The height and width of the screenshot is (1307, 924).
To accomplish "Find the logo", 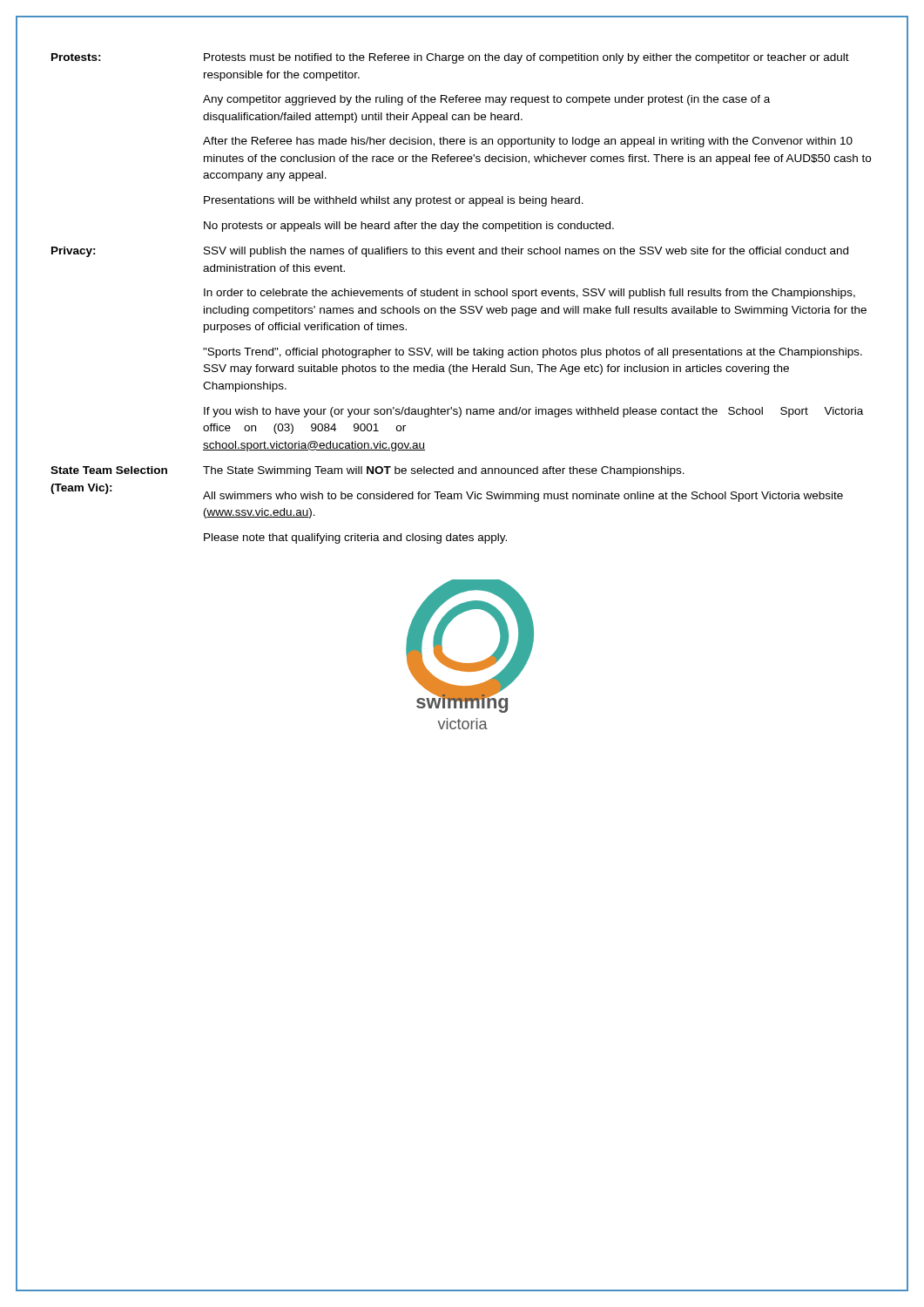I will point(462,662).
